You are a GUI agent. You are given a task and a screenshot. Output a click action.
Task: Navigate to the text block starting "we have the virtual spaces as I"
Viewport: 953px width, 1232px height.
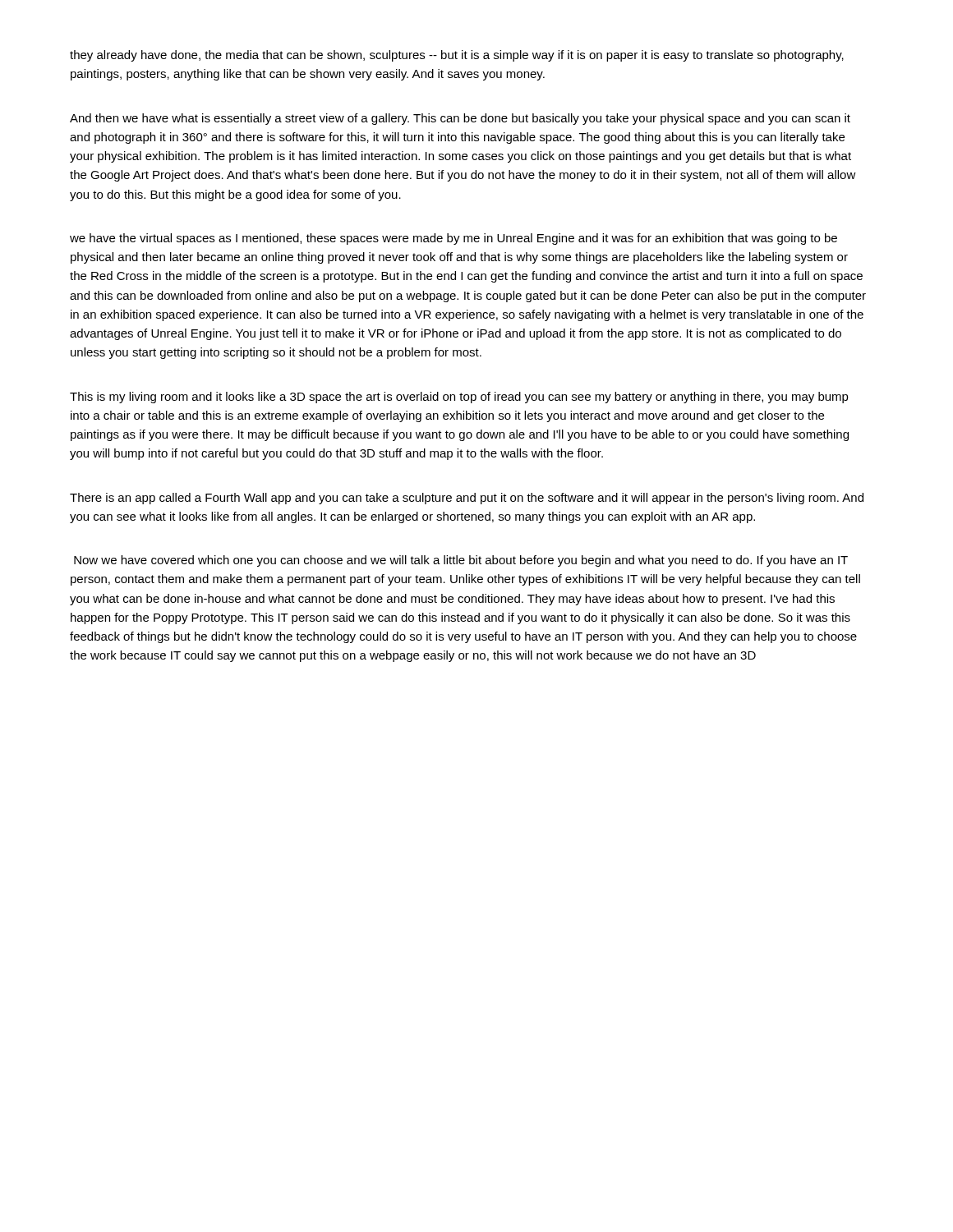point(468,295)
